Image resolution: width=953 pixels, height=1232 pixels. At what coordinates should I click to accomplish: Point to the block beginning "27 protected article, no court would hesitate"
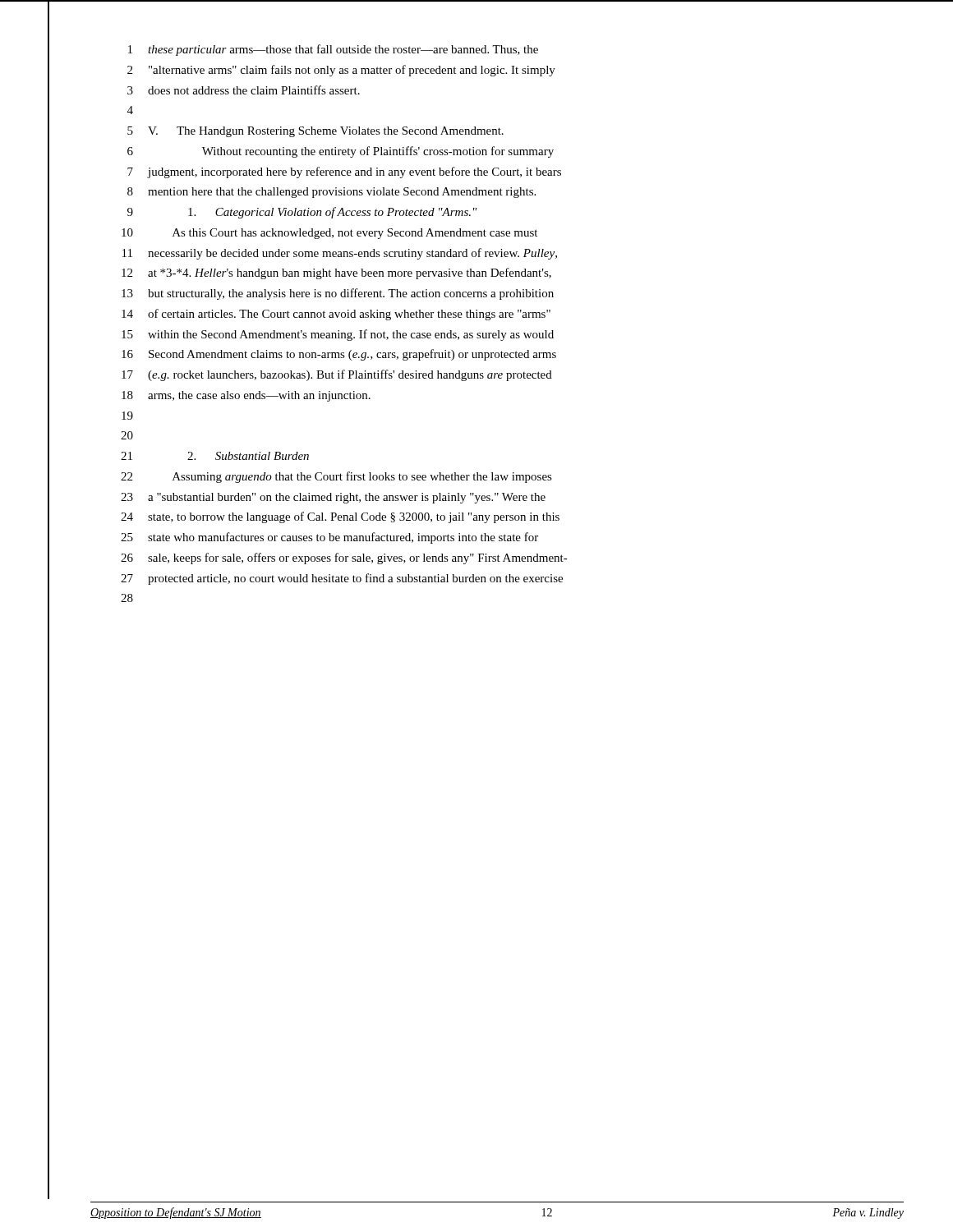[x=497, y=578]
